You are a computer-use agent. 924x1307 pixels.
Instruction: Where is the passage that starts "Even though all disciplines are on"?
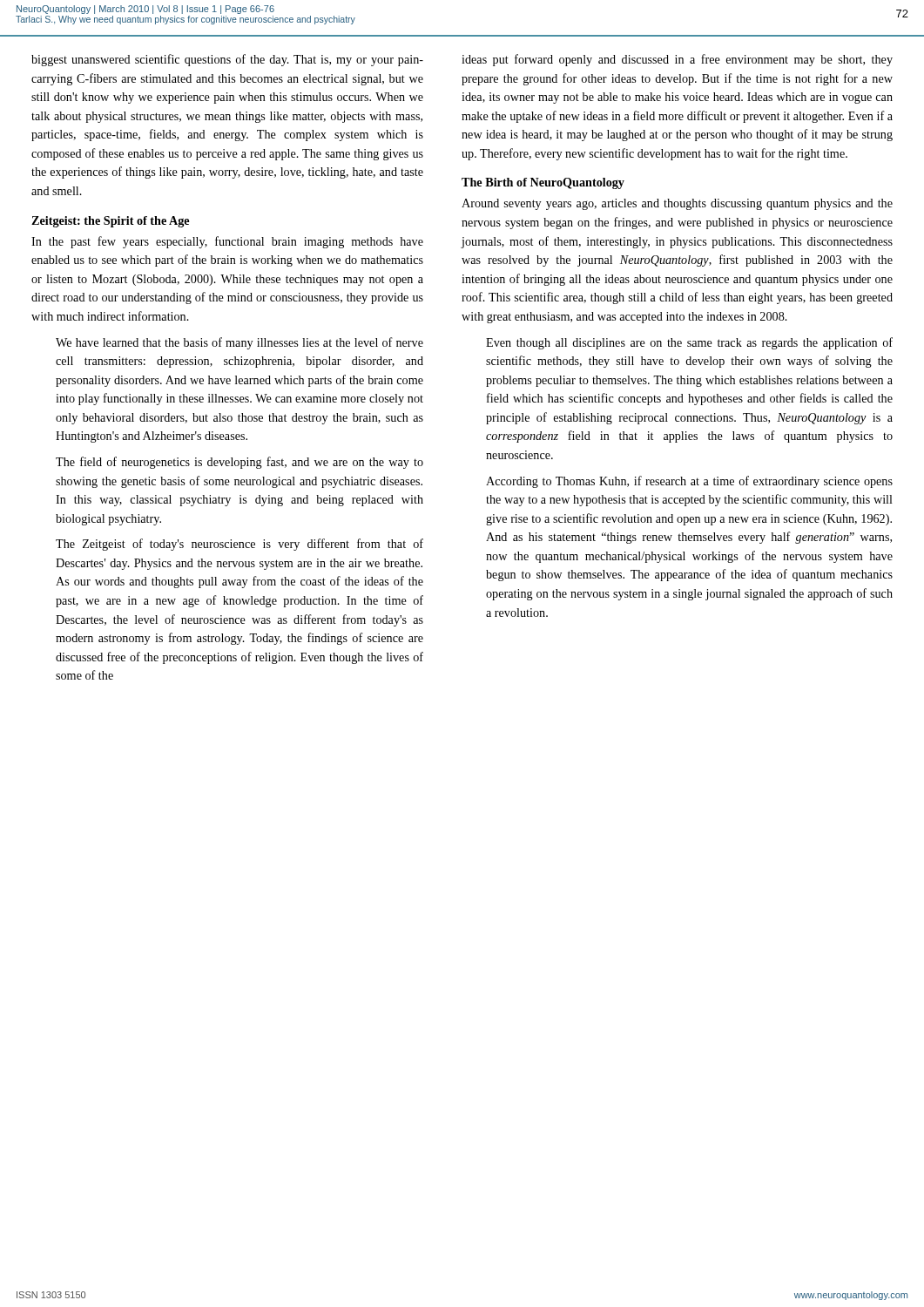point(689,399)
